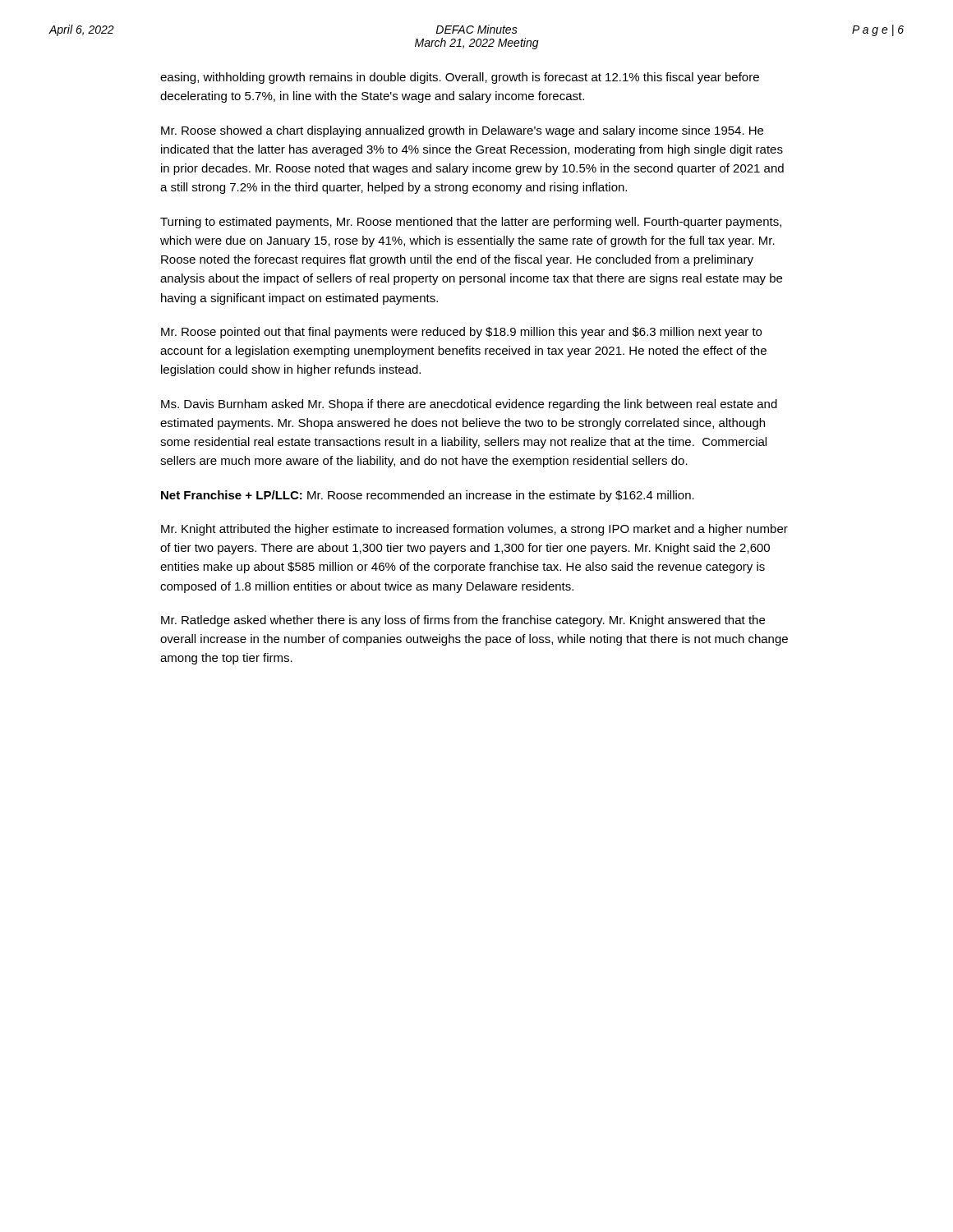The width and height of the screenshot is (953, 1232).
Task: Find the element starting "Net Franchise + LP/LLC: Mr. Roose recommended"
Action: [x=428, y=494]
